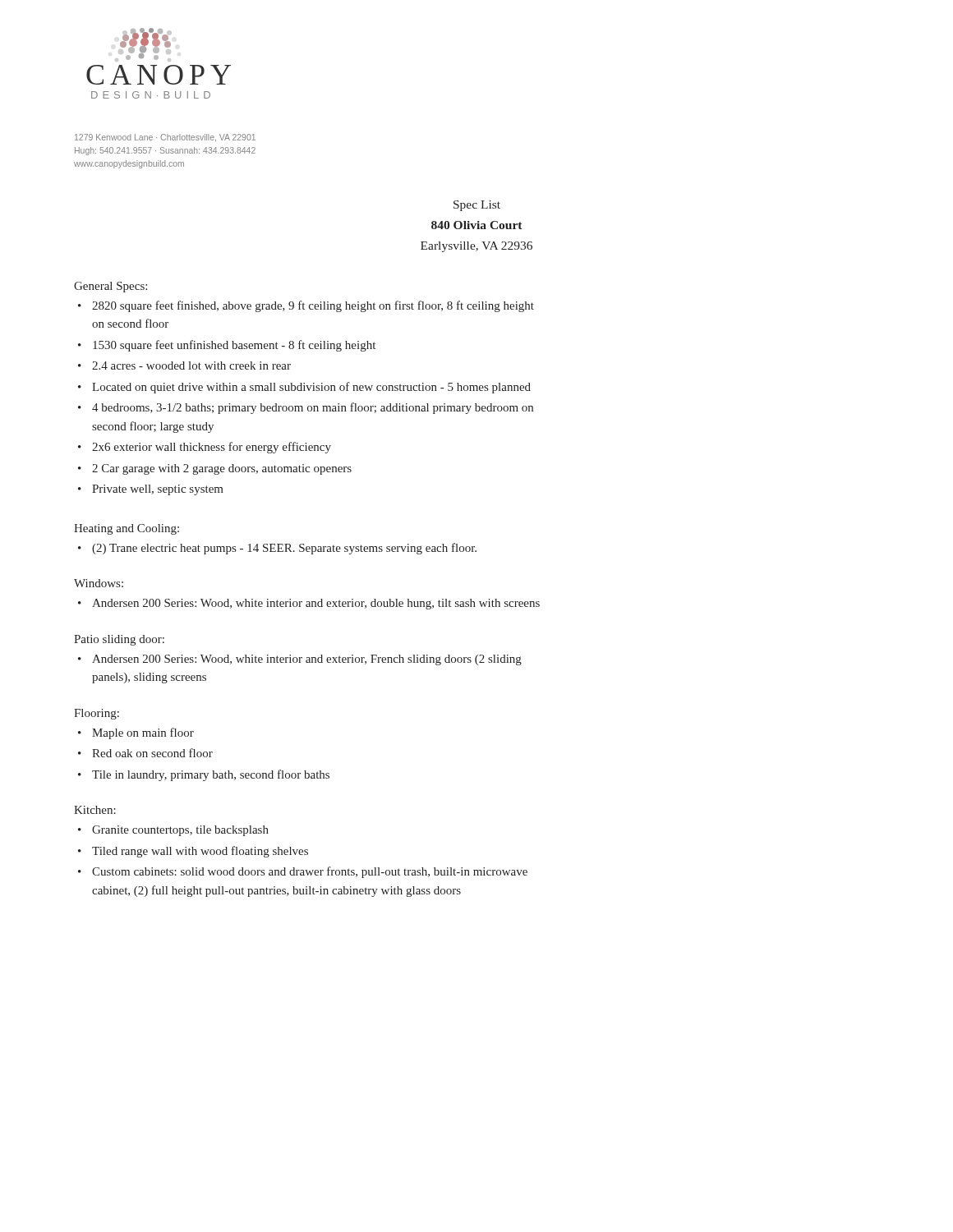
Task: Click on the section header that reads "Heating and Cooling:"
Action: tap(127, 528)
